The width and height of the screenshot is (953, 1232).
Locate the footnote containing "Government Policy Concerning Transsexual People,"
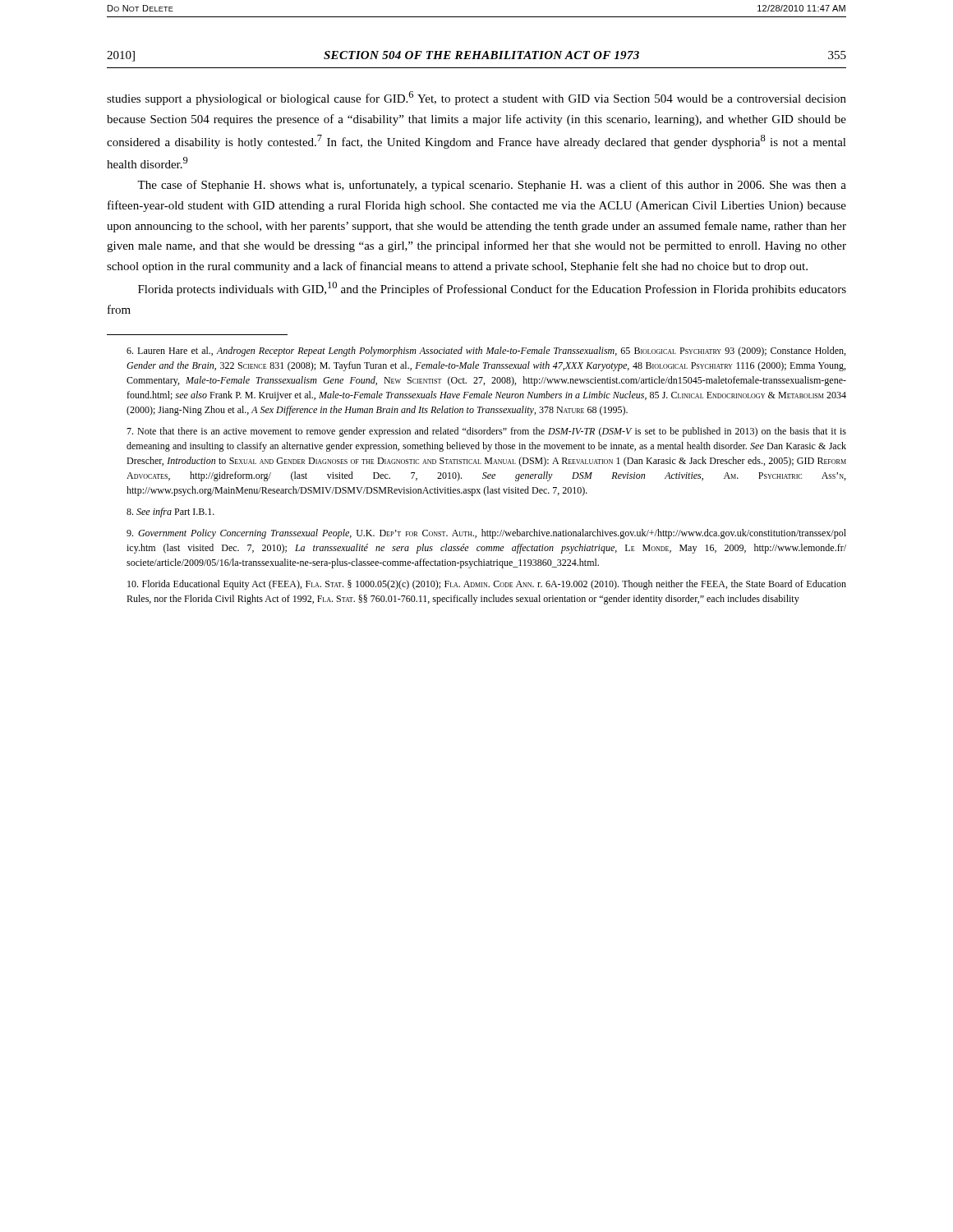click(486, 548)
